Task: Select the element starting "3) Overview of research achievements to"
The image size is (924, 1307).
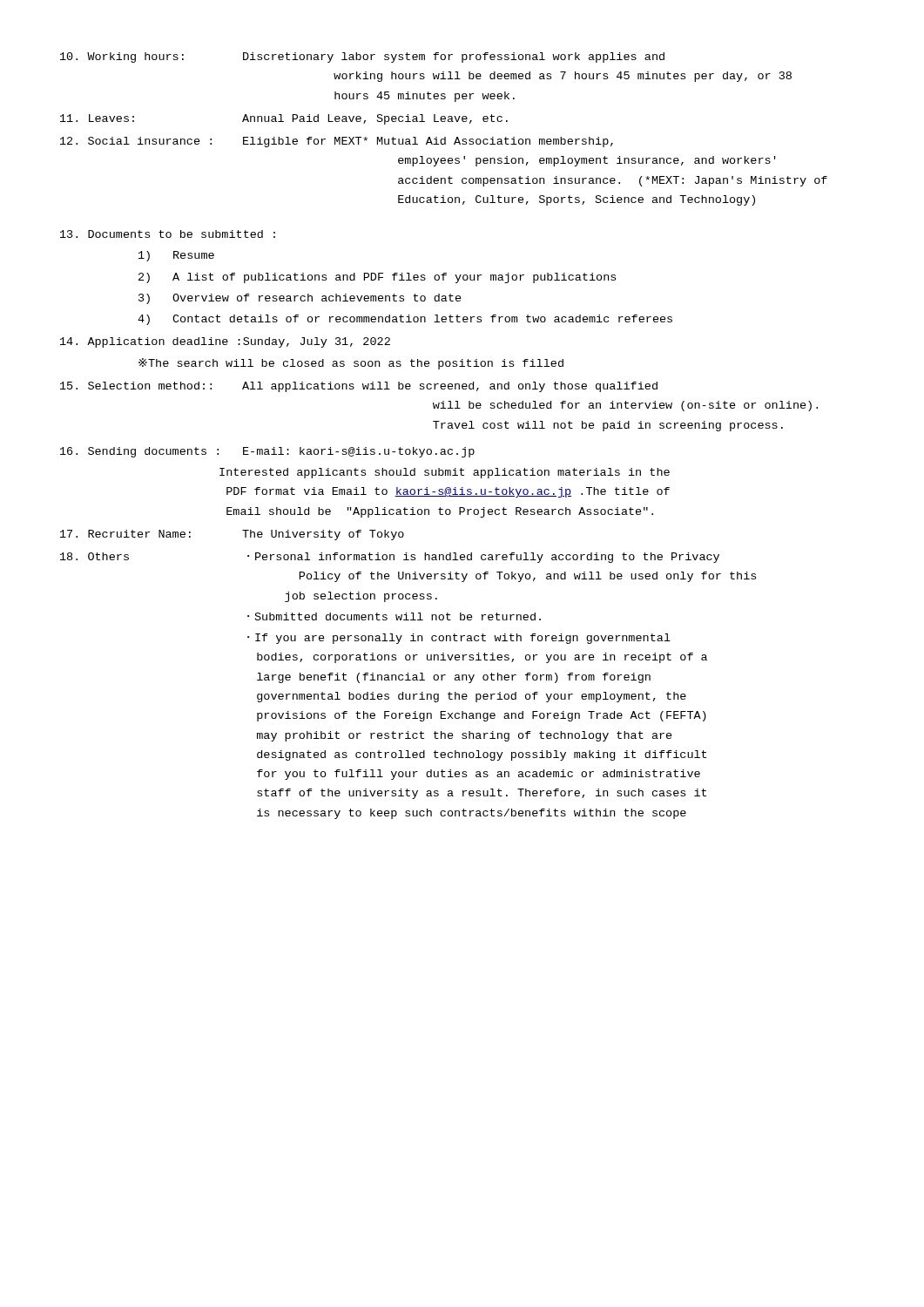Action: point(300,299)
